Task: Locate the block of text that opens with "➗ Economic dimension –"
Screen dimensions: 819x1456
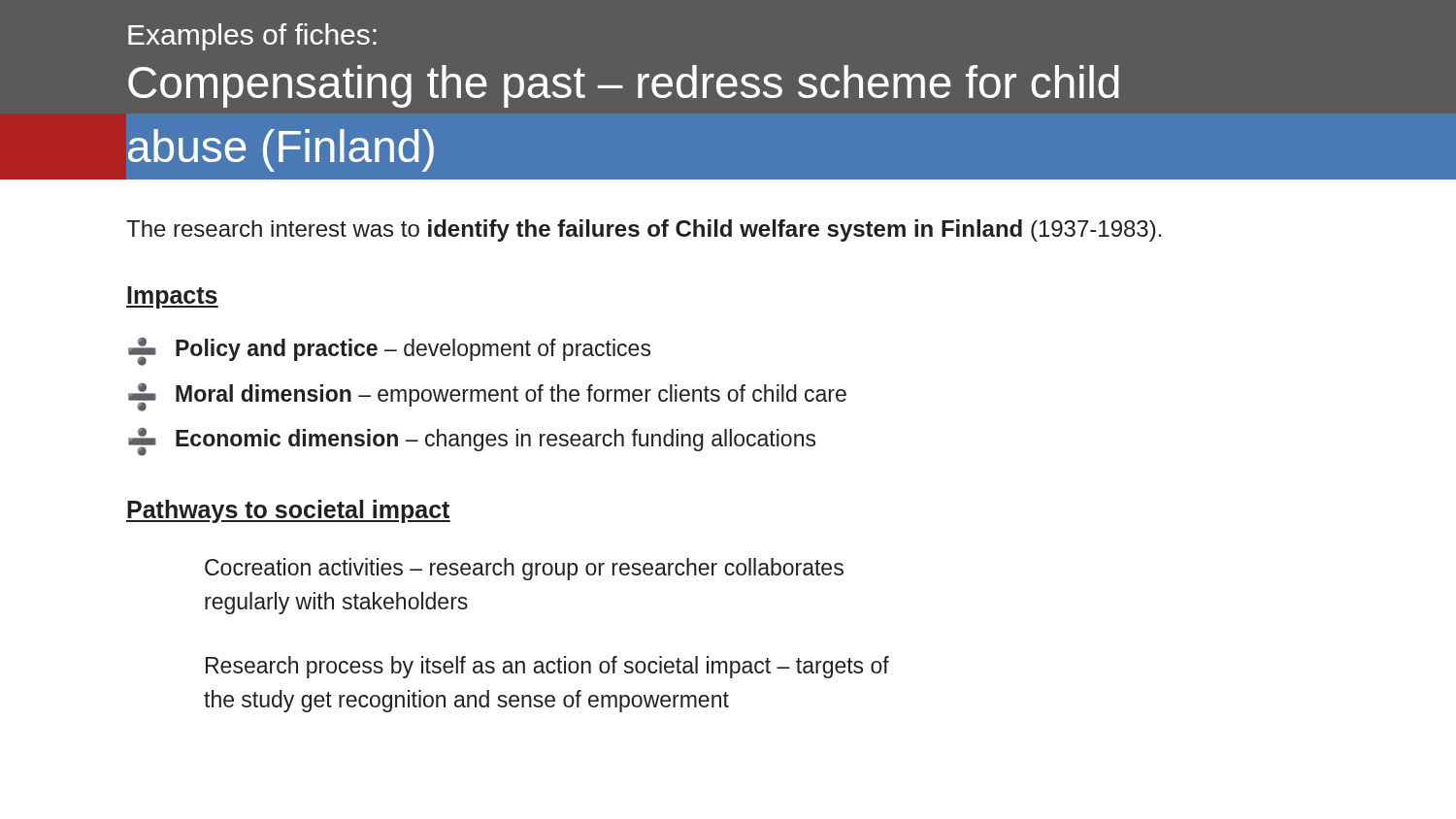Action: click(471, 442)
